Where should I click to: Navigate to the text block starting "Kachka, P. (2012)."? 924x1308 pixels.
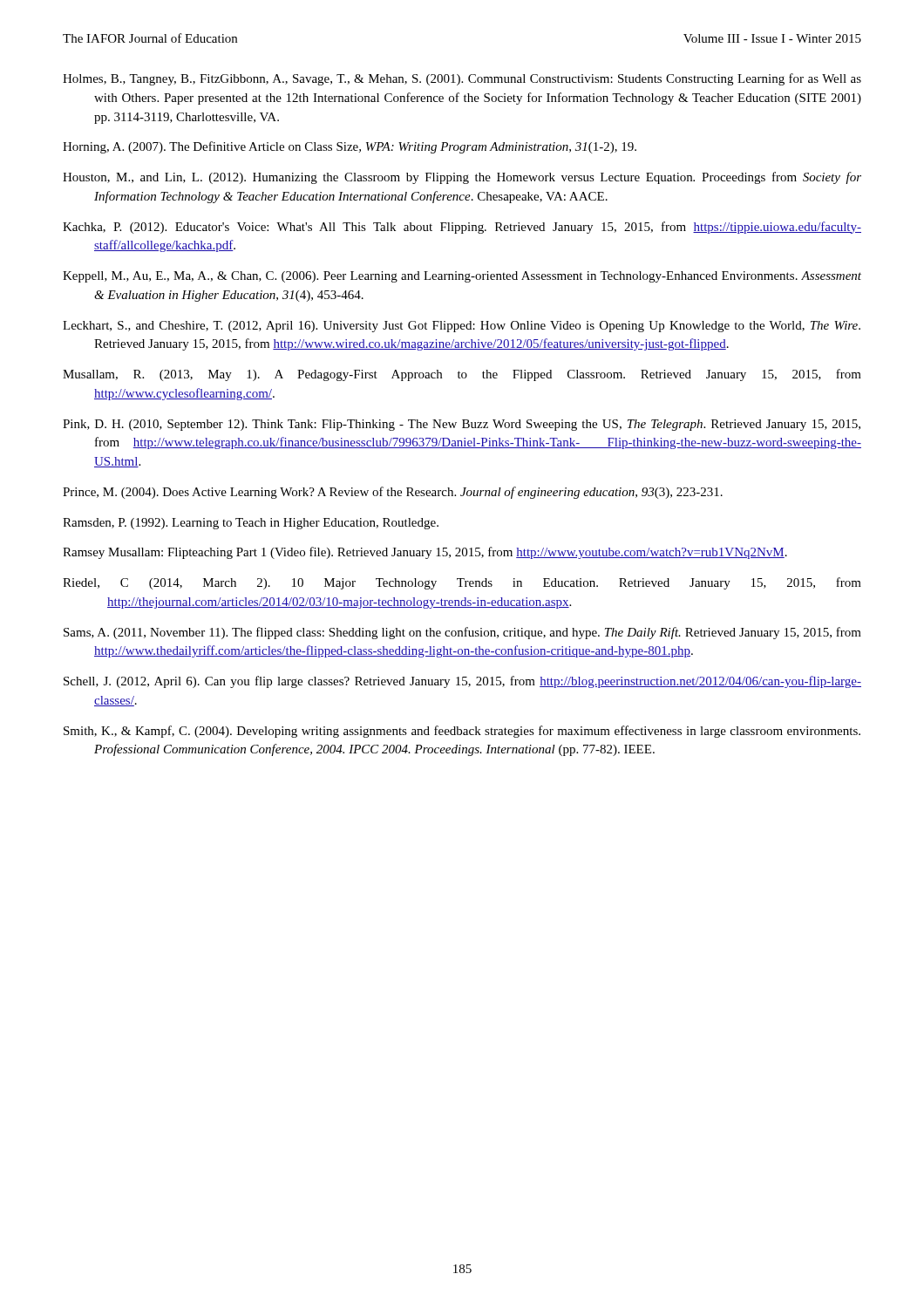[x=462, y=236]
